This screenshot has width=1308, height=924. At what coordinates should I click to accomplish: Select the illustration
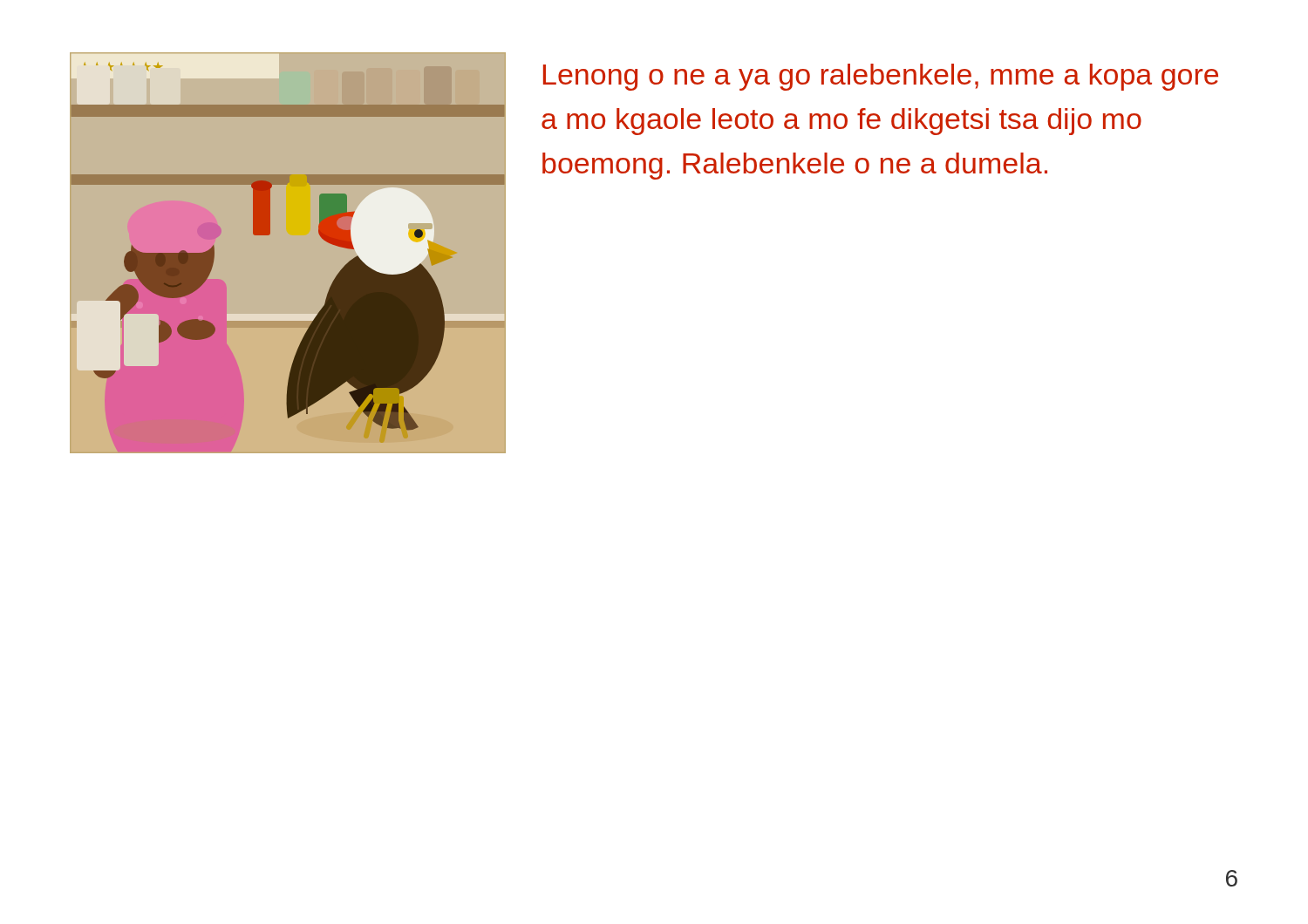coord(288,253)
